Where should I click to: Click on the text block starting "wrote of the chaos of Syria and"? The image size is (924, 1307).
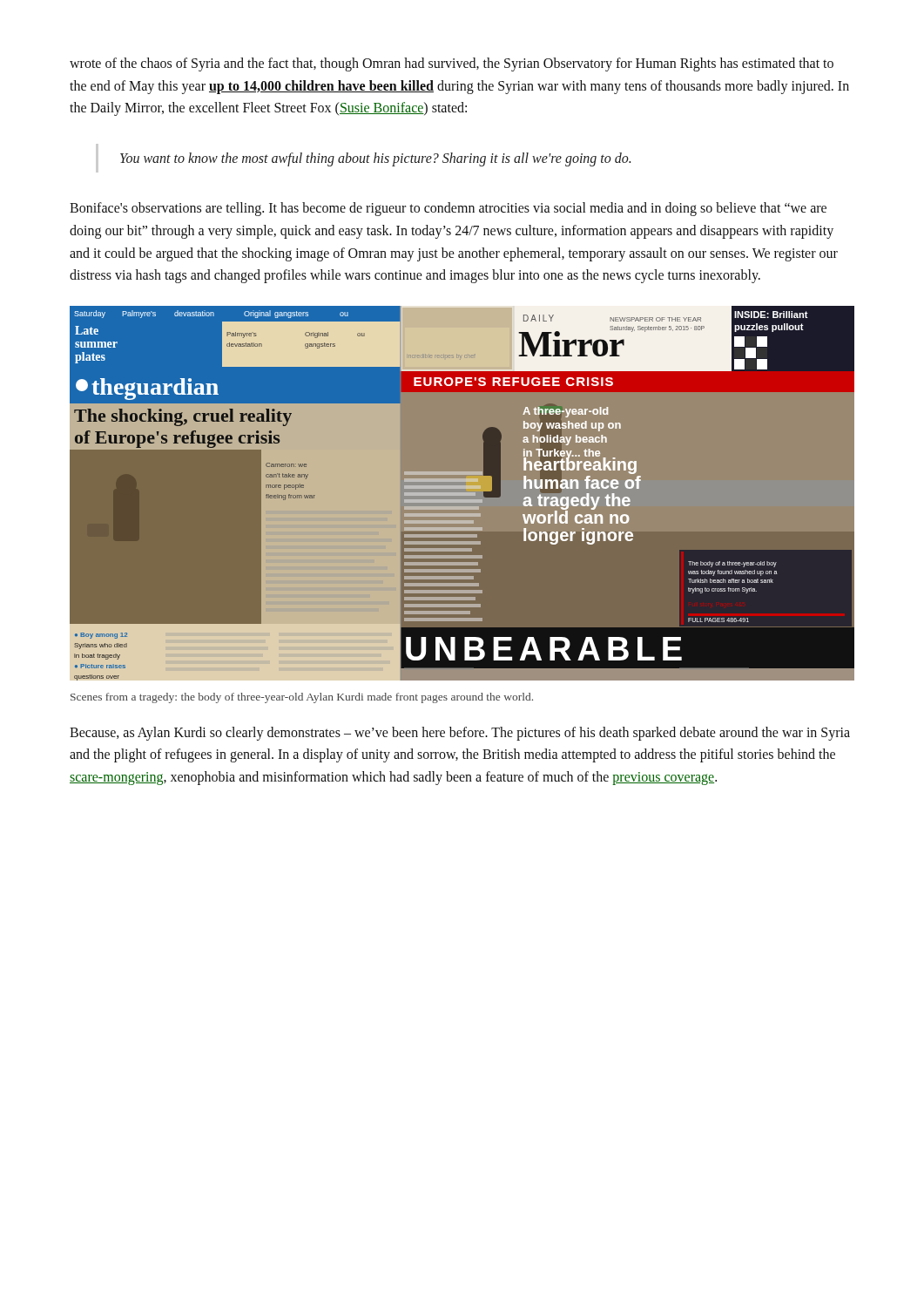click(x=459, y=85)
